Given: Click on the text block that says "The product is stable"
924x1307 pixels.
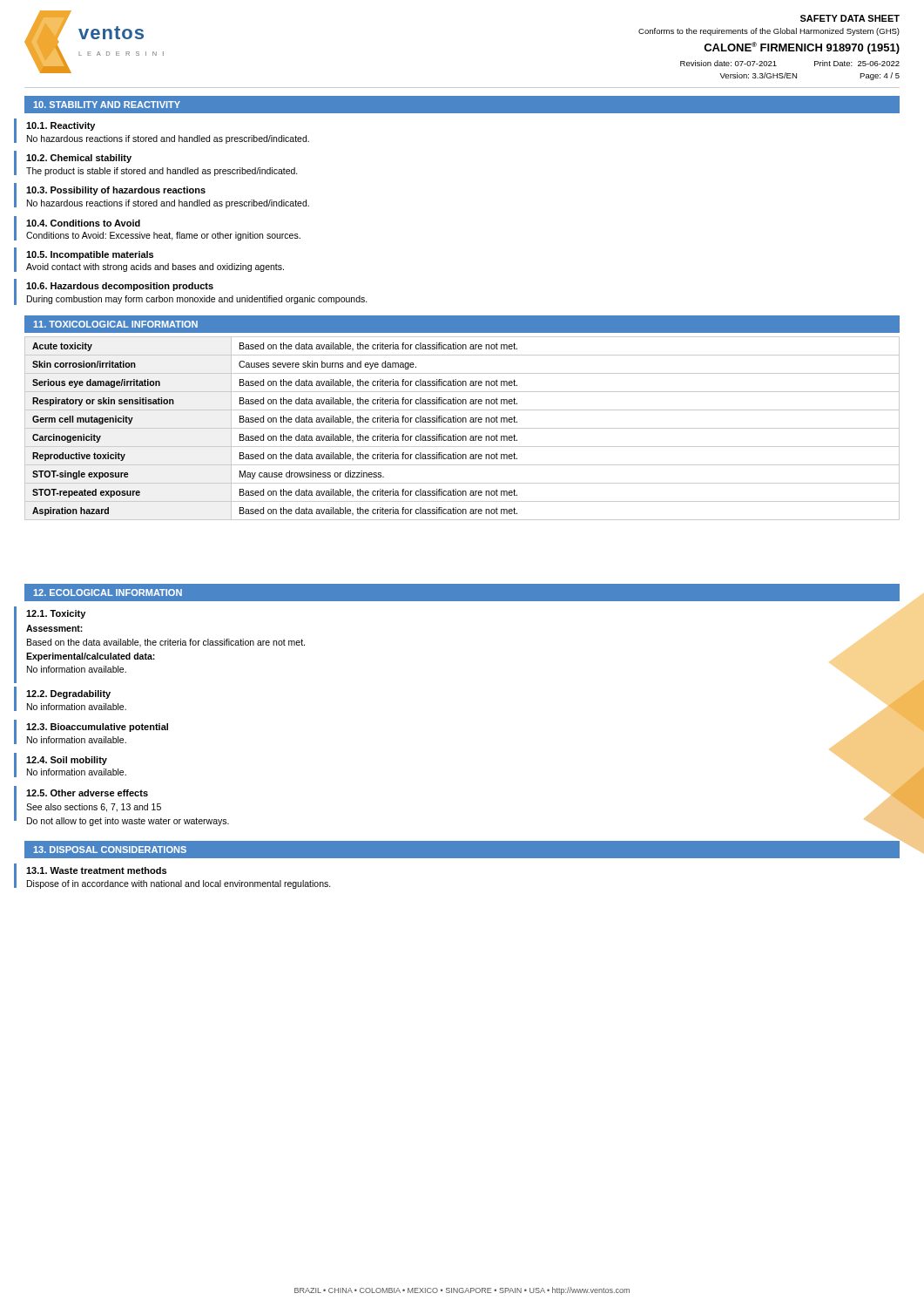Looking at the screenshot, I should 162,171.
